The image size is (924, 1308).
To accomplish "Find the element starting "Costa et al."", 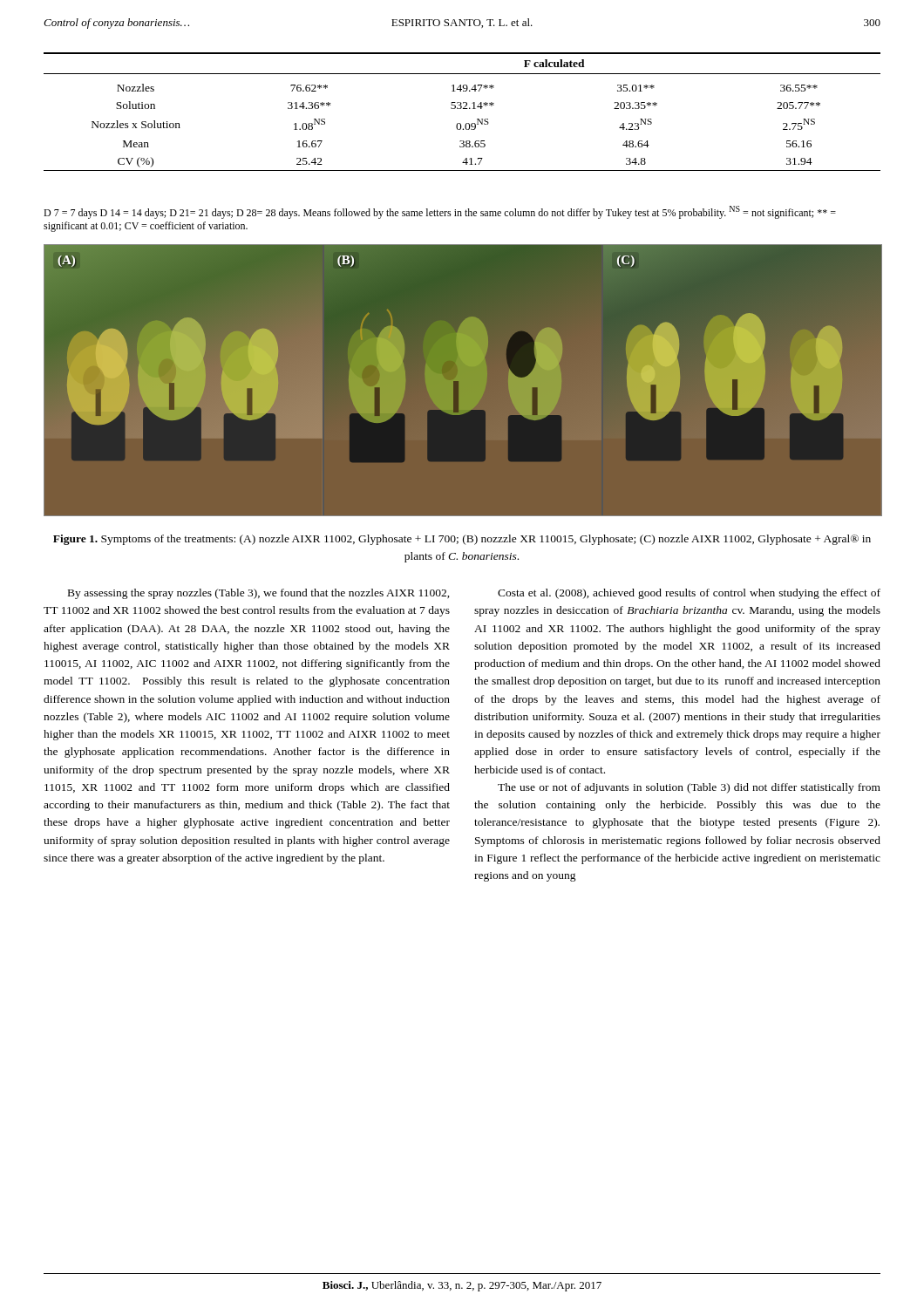I will pyautogui.click(x=677, y=734).
